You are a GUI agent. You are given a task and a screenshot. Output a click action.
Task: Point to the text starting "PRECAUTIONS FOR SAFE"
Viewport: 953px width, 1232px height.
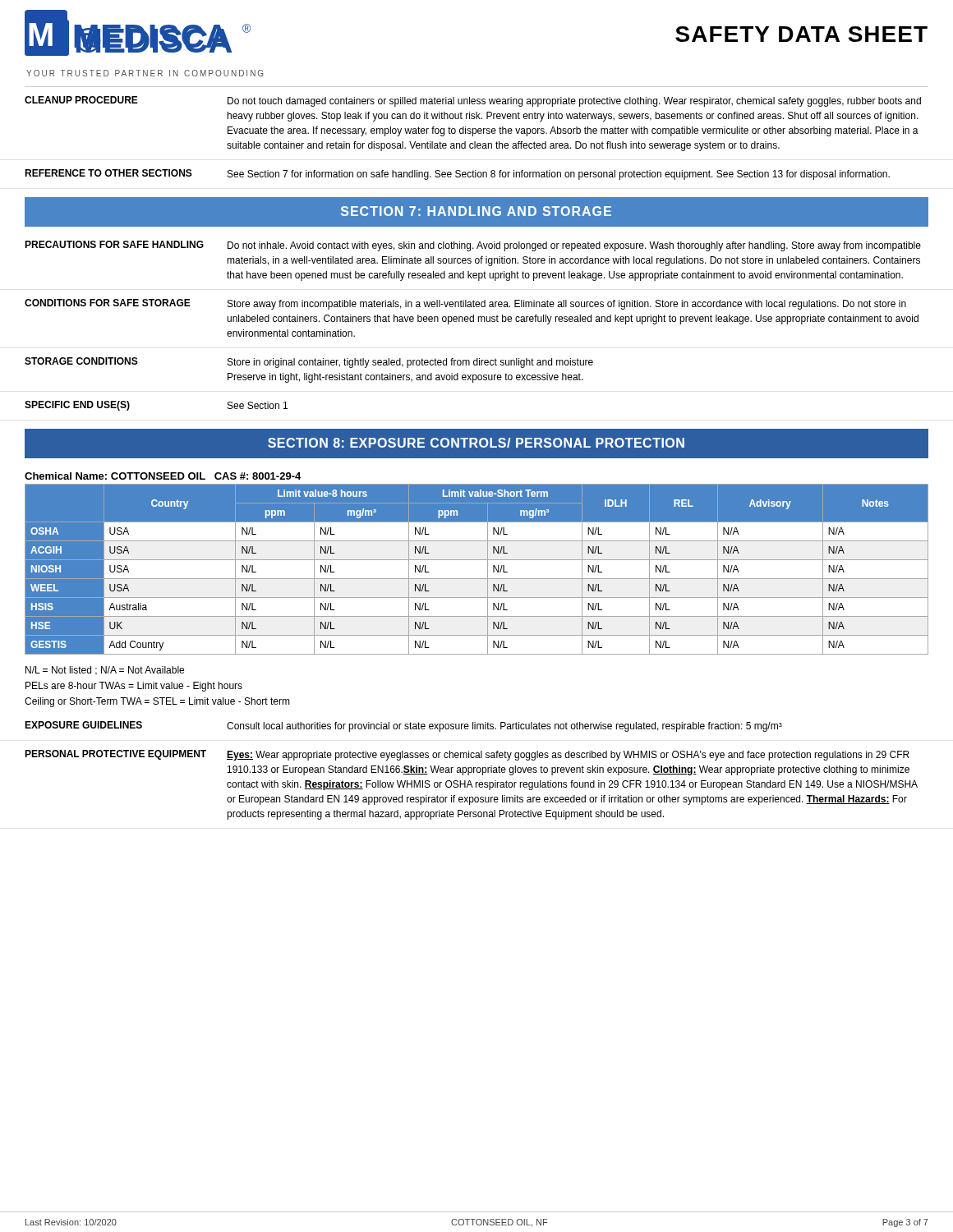(114, 245)
